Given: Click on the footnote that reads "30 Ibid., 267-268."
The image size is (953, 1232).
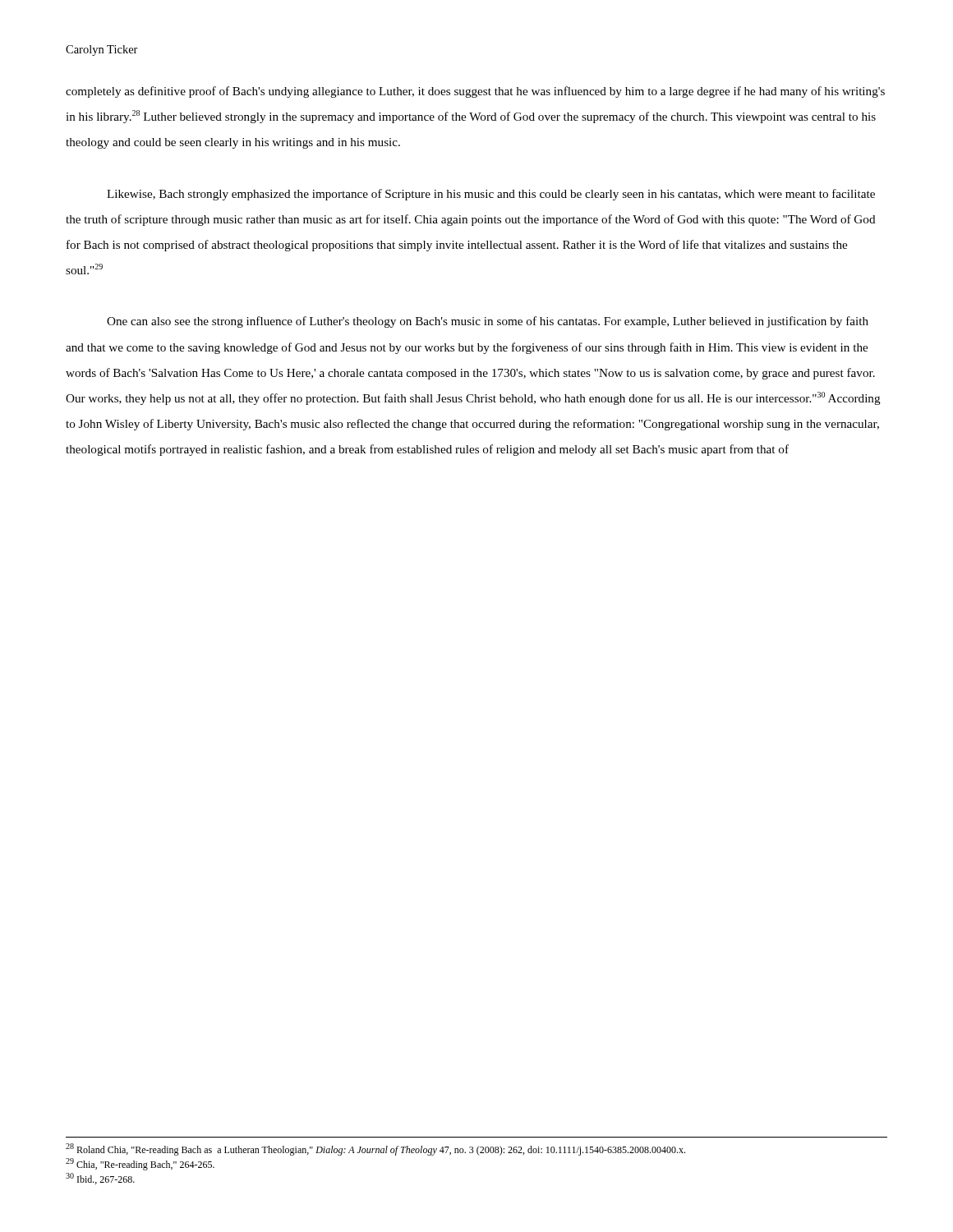Looking at the screenshot, I should [100, 1179].
